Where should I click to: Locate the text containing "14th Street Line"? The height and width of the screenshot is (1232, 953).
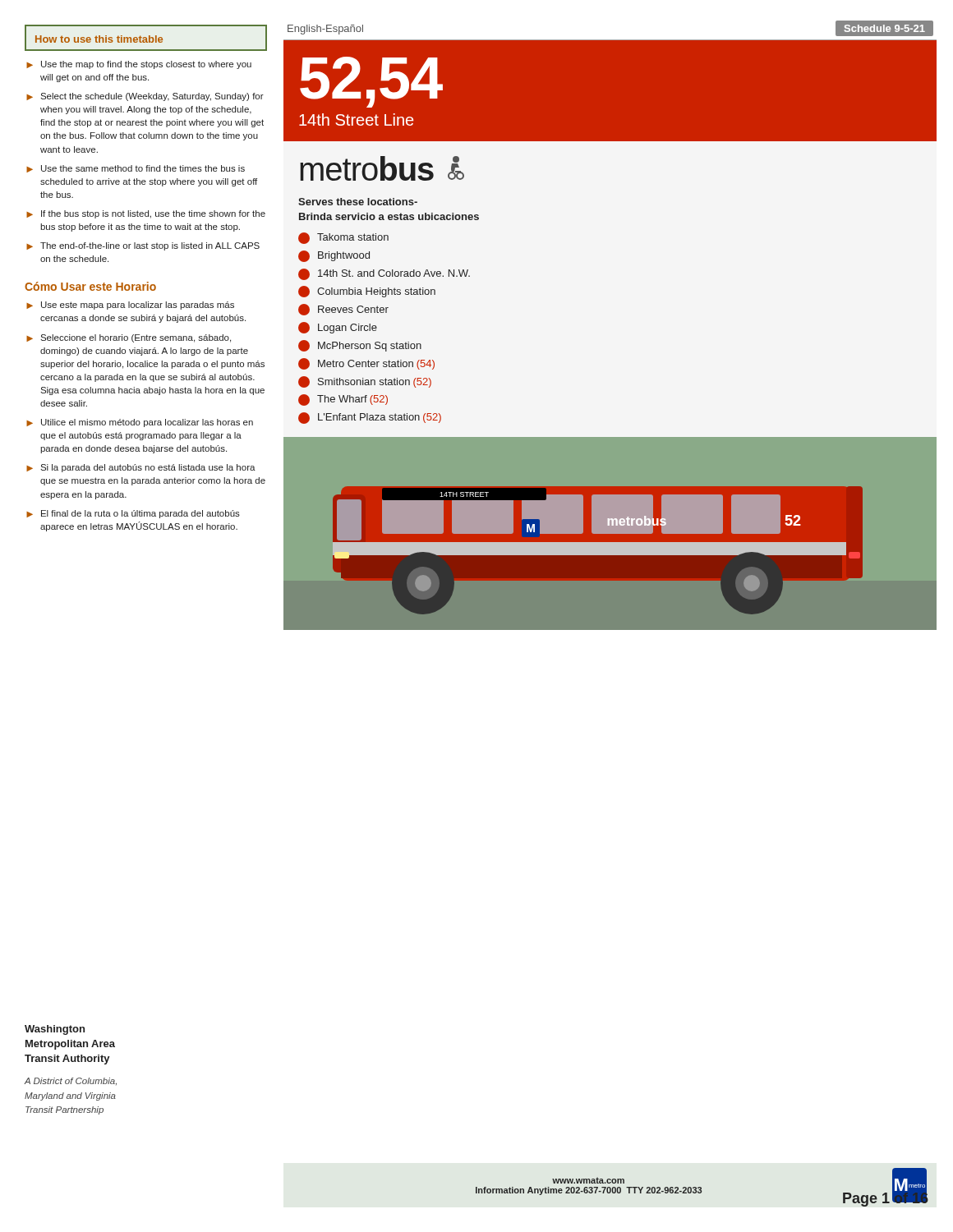(356, 120)
